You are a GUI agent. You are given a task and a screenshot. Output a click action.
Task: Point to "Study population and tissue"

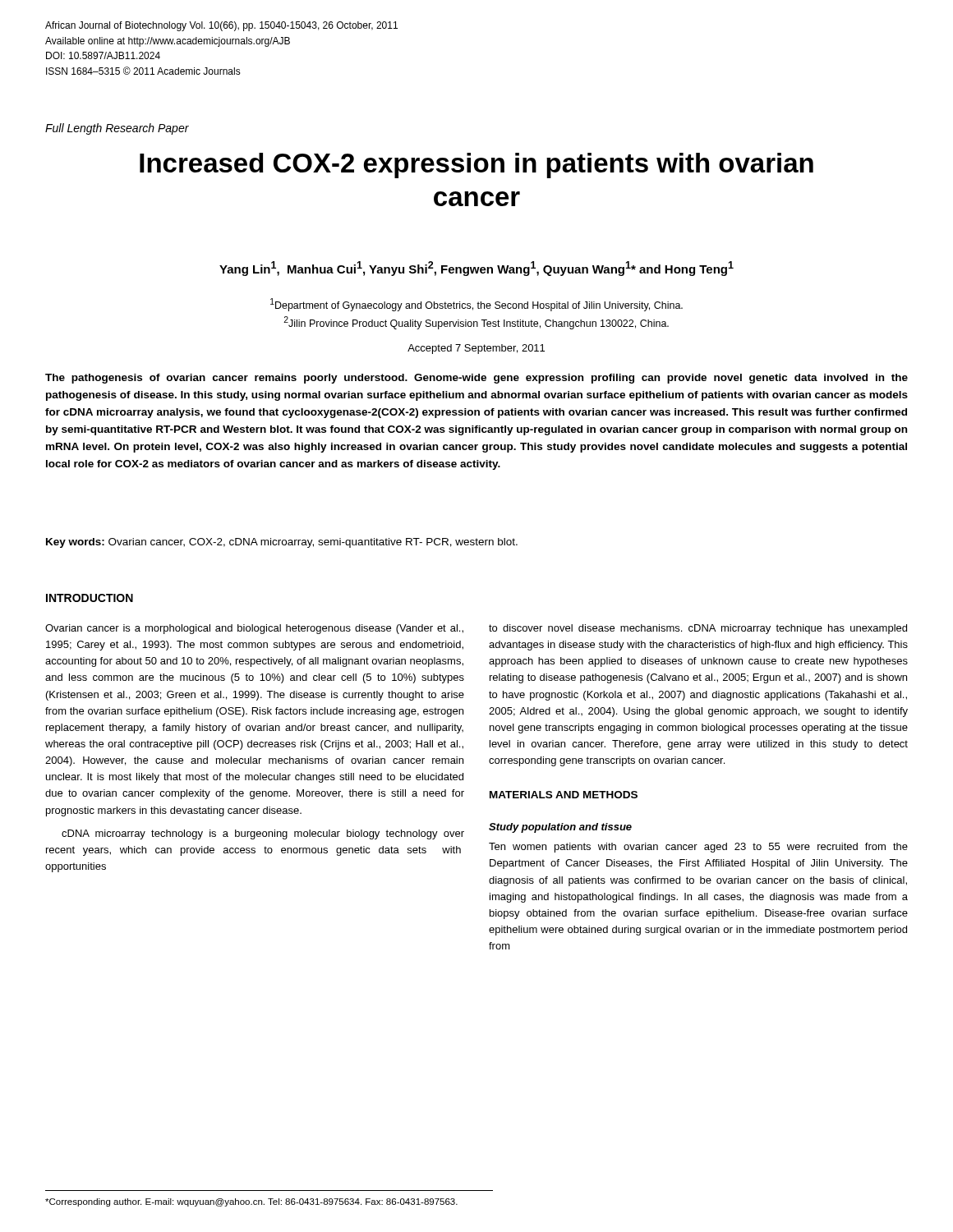560,827
